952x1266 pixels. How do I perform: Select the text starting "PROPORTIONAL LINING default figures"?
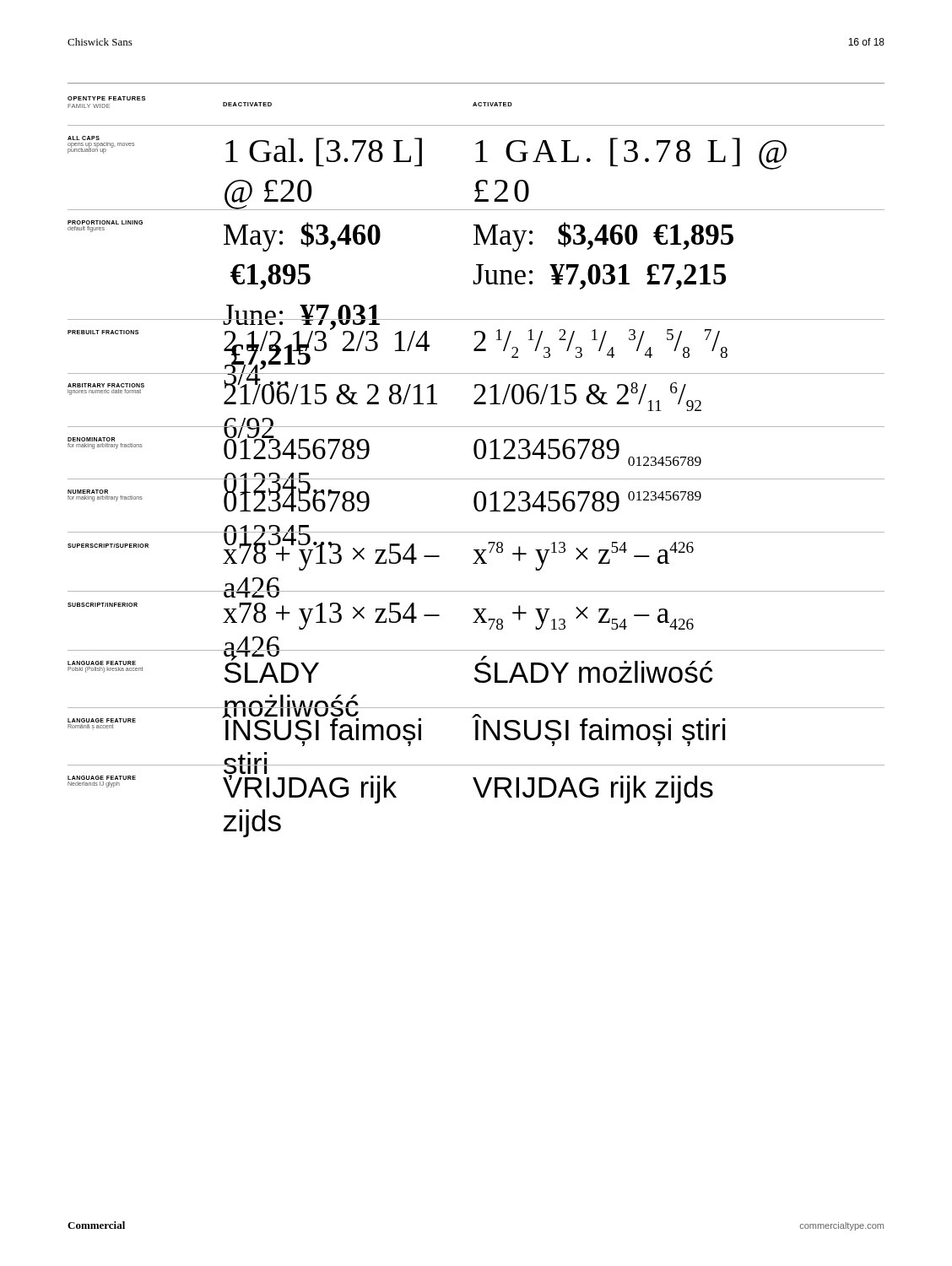[141, 225]
